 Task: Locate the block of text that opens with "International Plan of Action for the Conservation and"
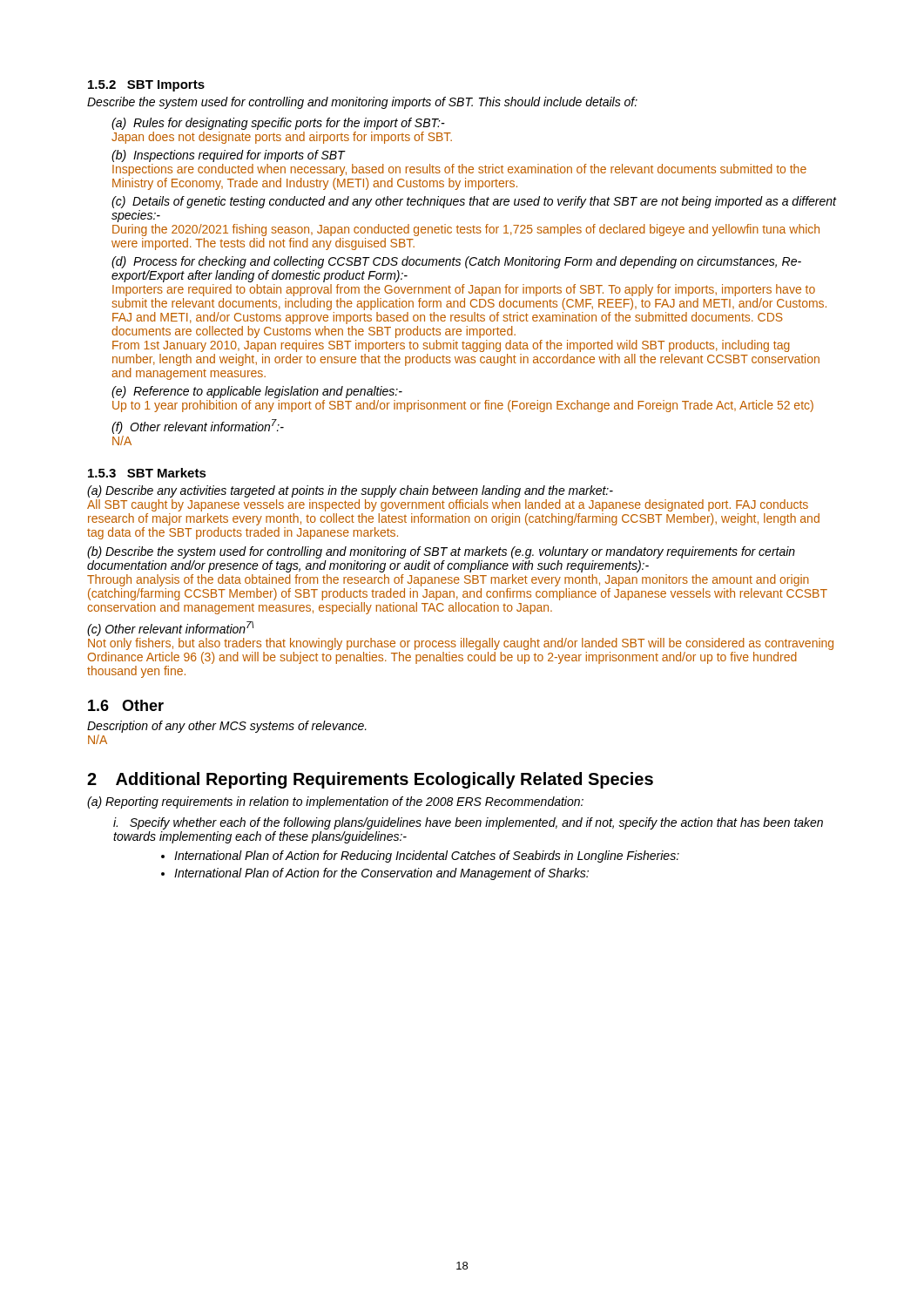point(382,873)
